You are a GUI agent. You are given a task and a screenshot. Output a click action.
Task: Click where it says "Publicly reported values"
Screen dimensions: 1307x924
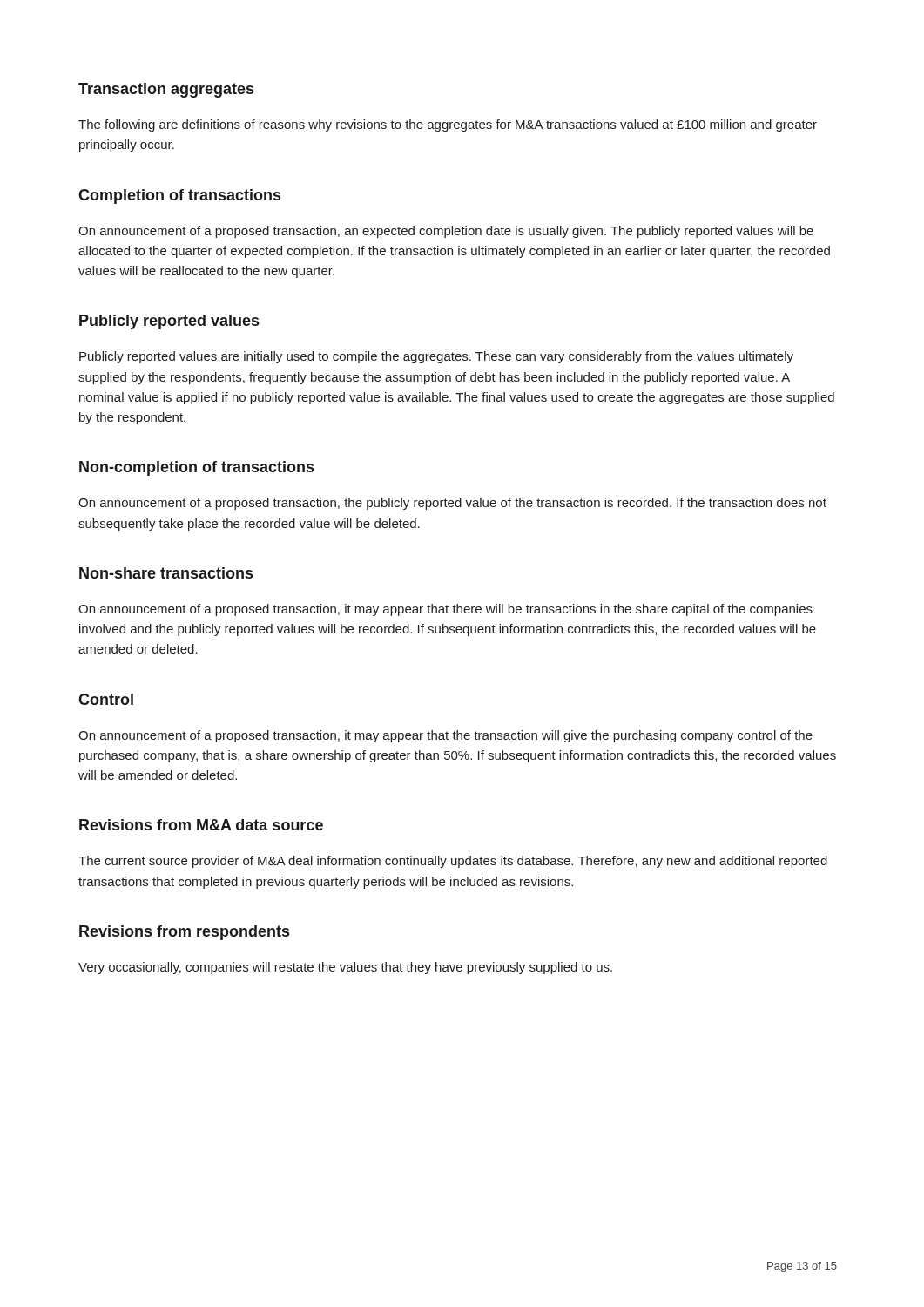pyautogui.click(x=169, y=321)
